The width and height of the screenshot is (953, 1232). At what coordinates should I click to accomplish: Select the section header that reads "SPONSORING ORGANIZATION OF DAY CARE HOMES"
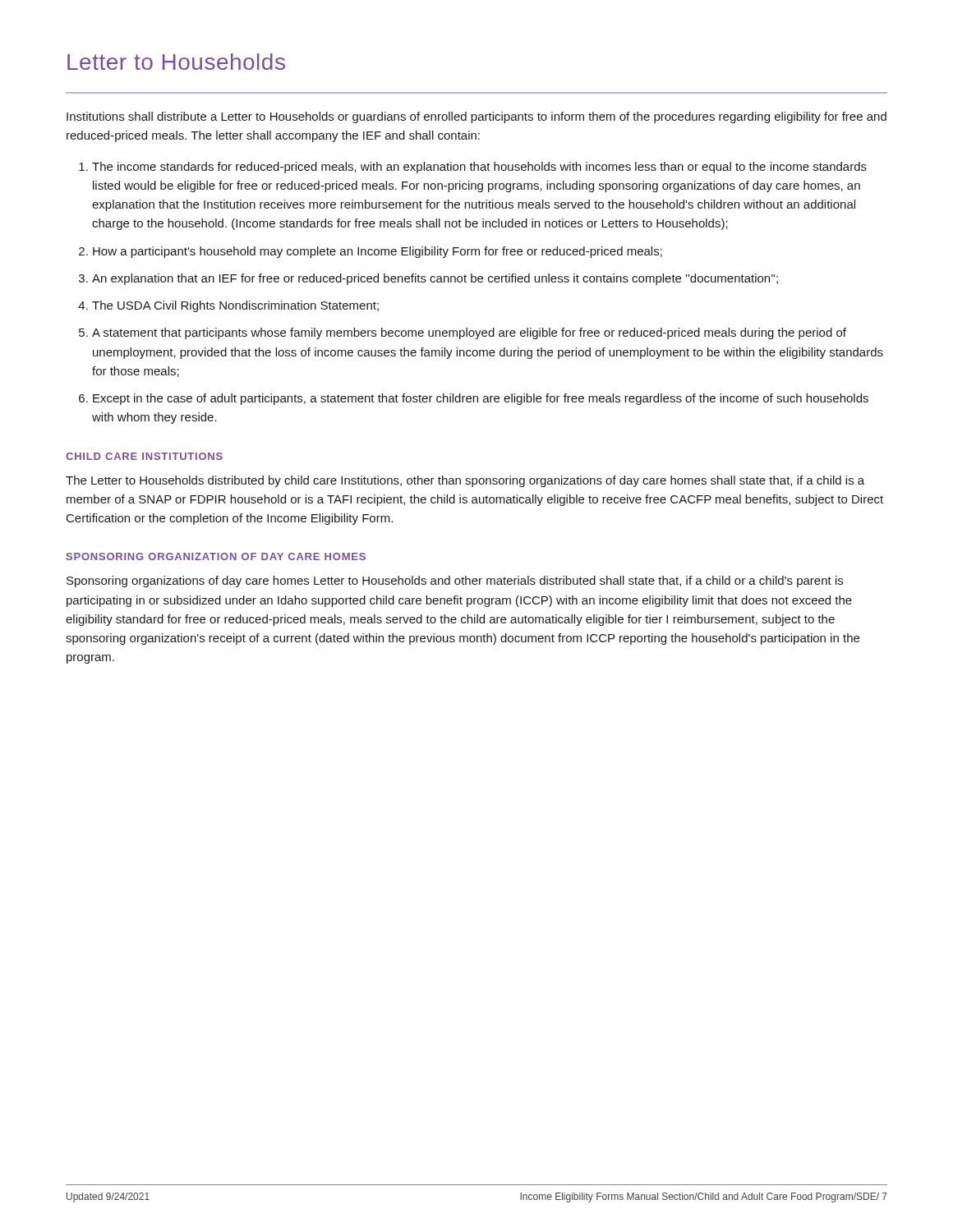pos(216,557)
